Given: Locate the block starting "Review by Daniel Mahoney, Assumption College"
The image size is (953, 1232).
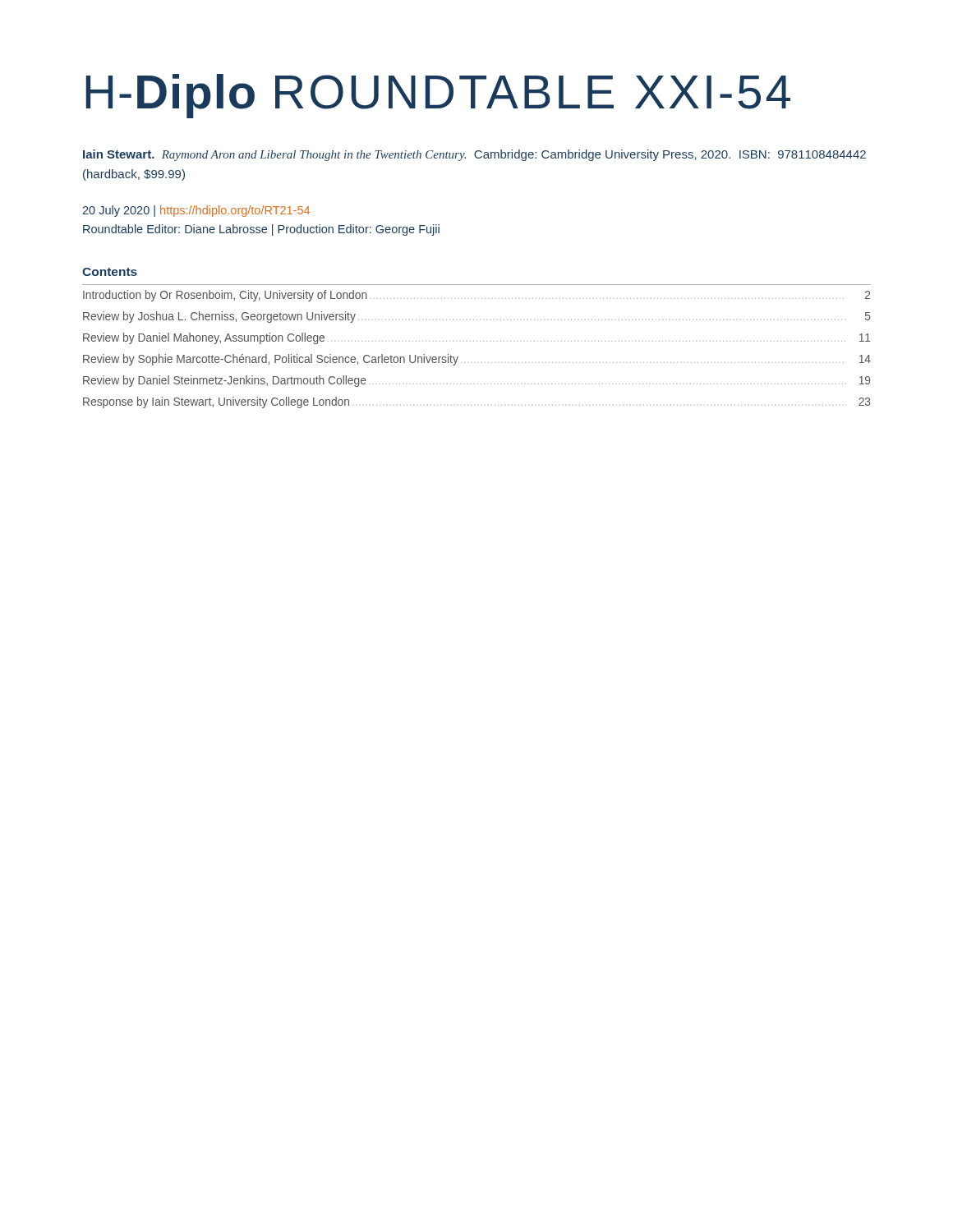Looking at the screenshot, I should [x=476, y=338].
